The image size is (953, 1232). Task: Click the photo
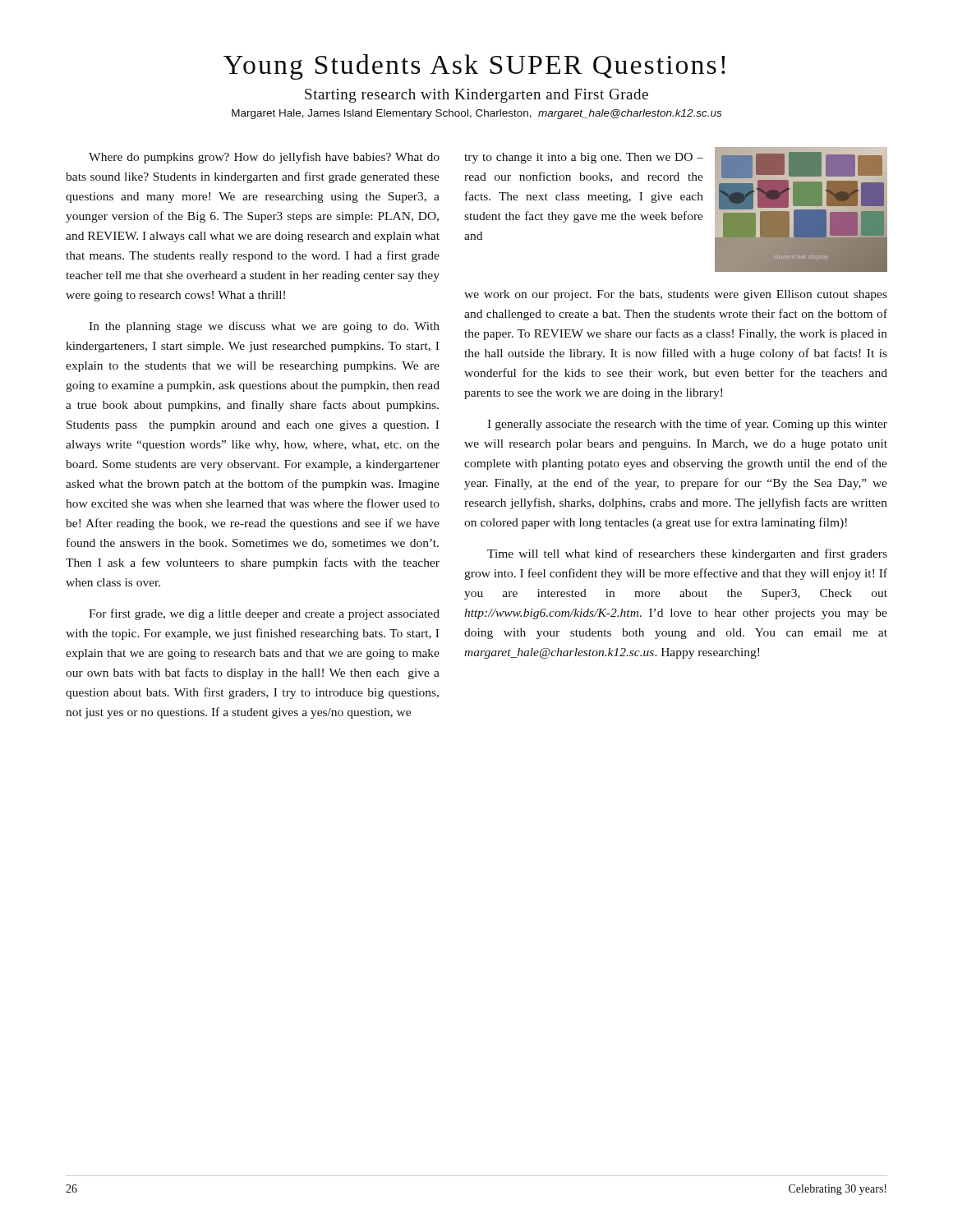coord(801,212)
